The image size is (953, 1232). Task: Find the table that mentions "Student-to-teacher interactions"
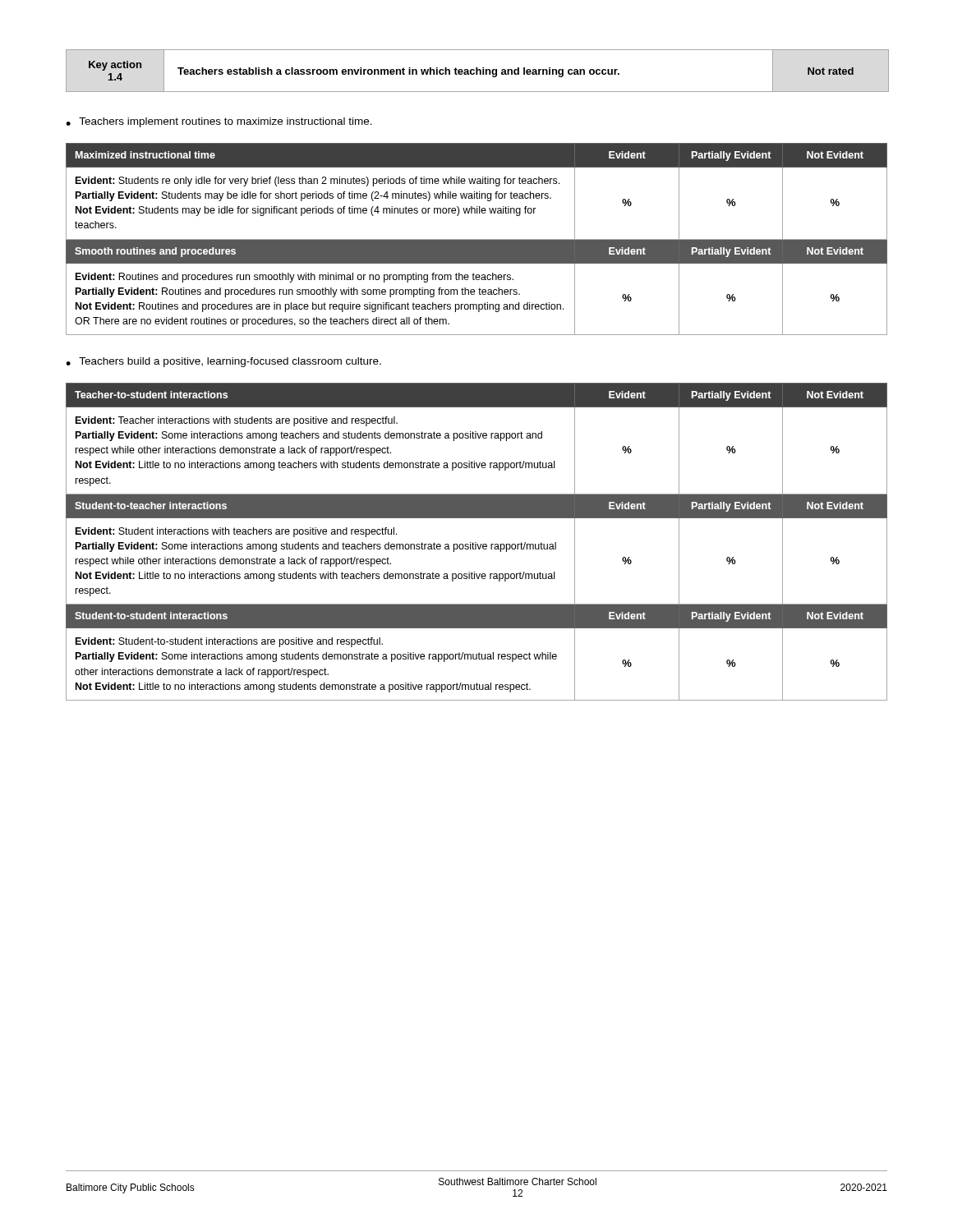[476, 542]
